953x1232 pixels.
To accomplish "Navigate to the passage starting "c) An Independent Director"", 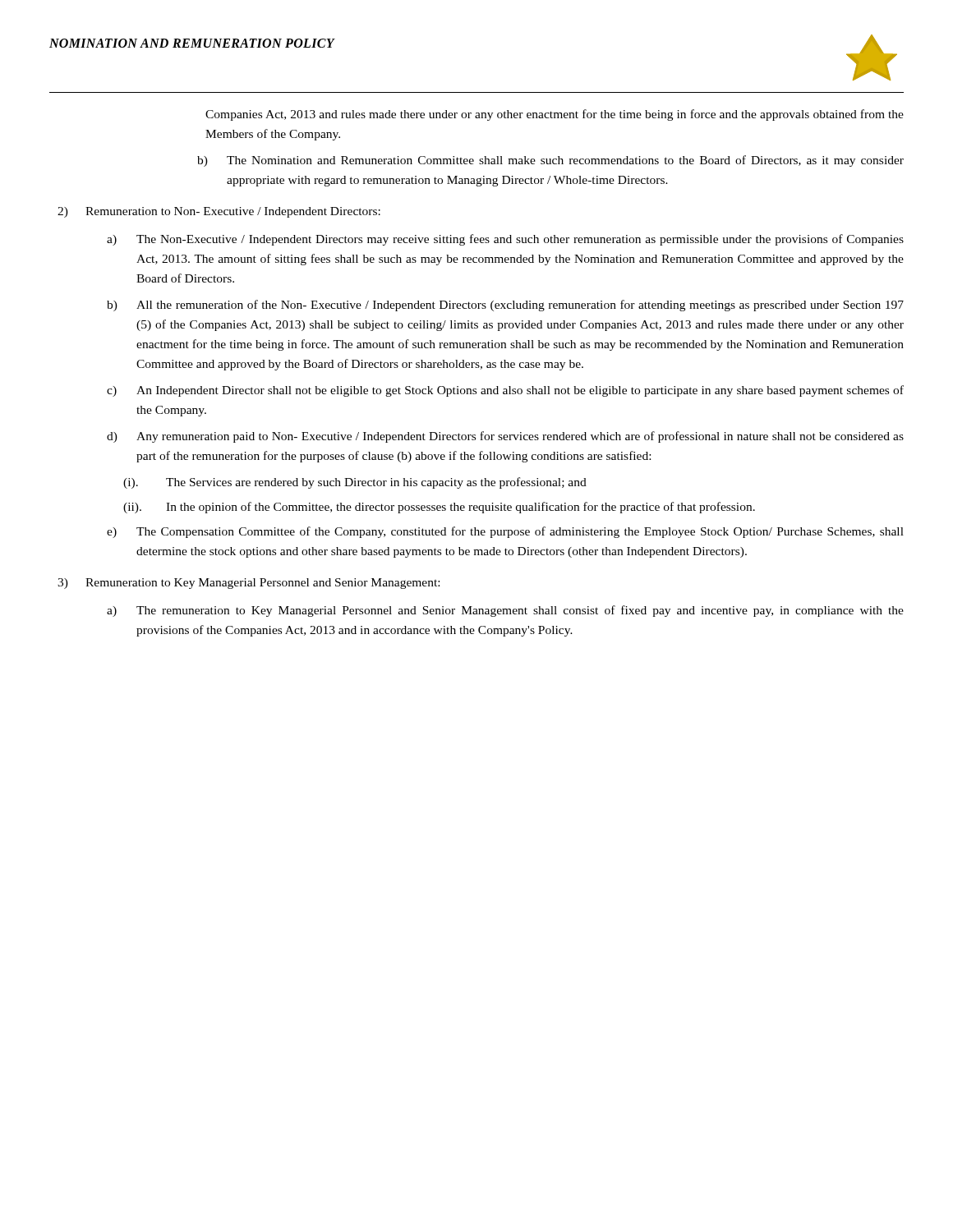I will 505,400.
